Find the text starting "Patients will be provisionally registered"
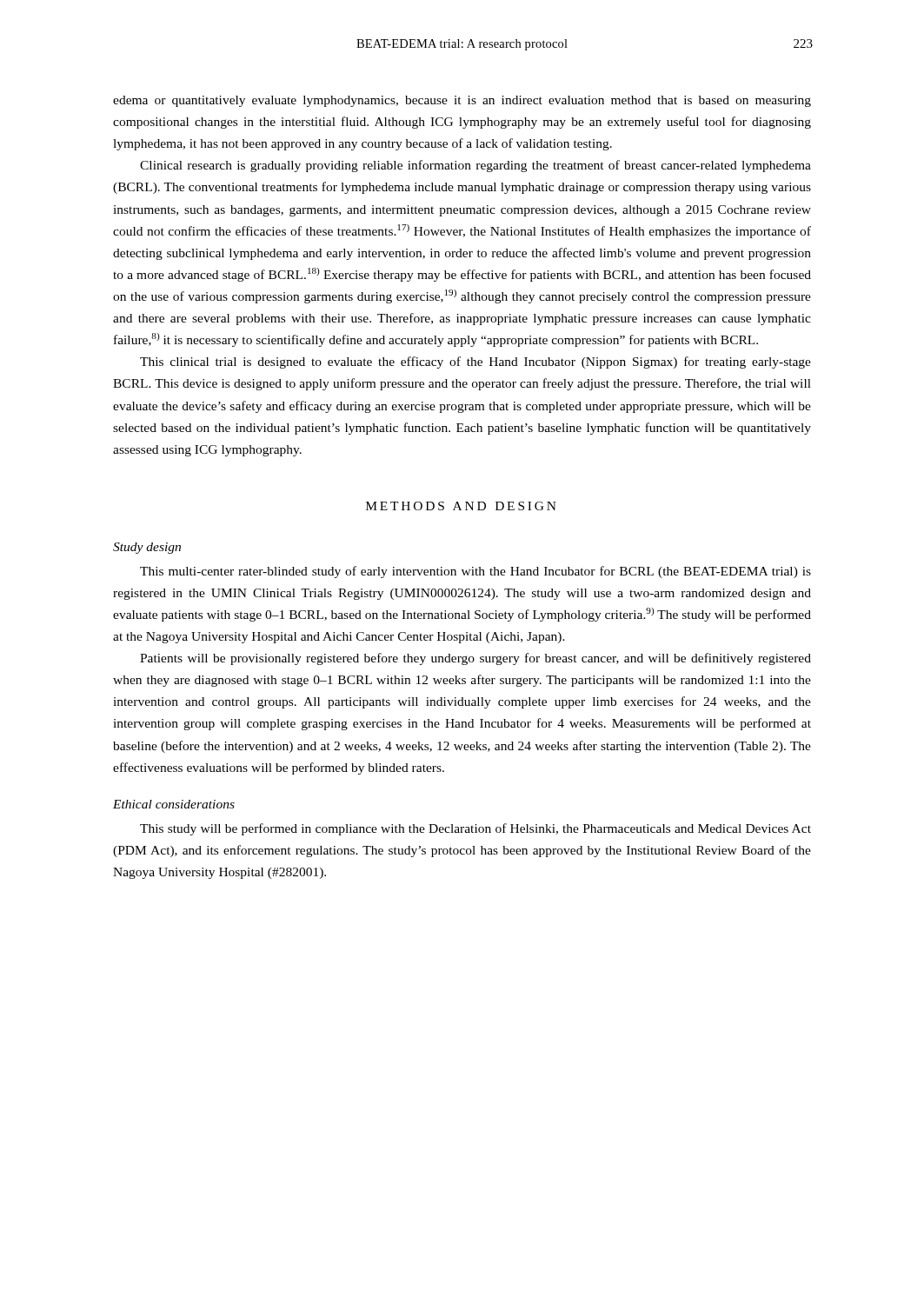The image size is (924, 1304). 462,712
